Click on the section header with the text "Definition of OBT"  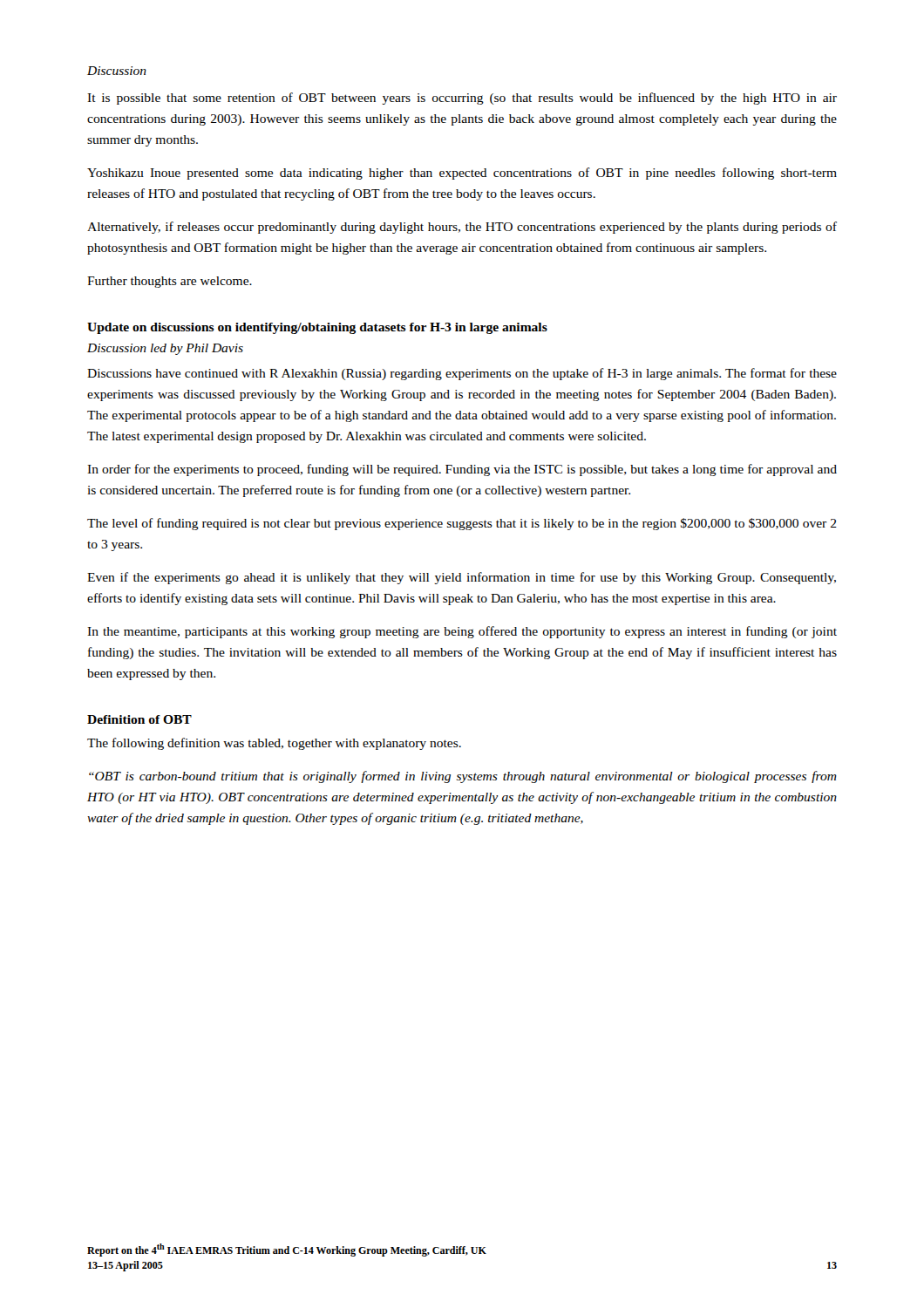click(x=139, y=719)
